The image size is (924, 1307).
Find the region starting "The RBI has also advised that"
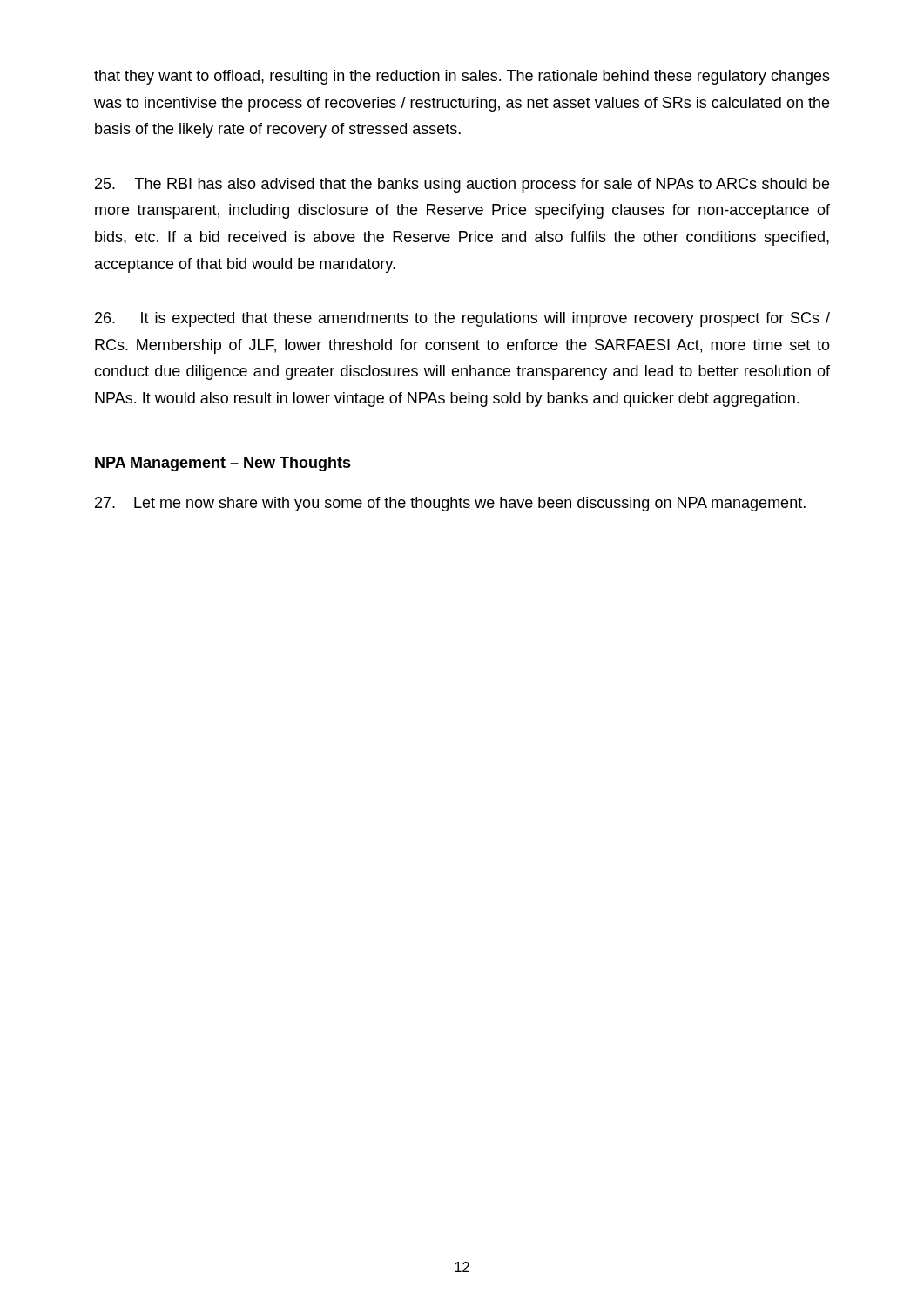click(462, 224)
